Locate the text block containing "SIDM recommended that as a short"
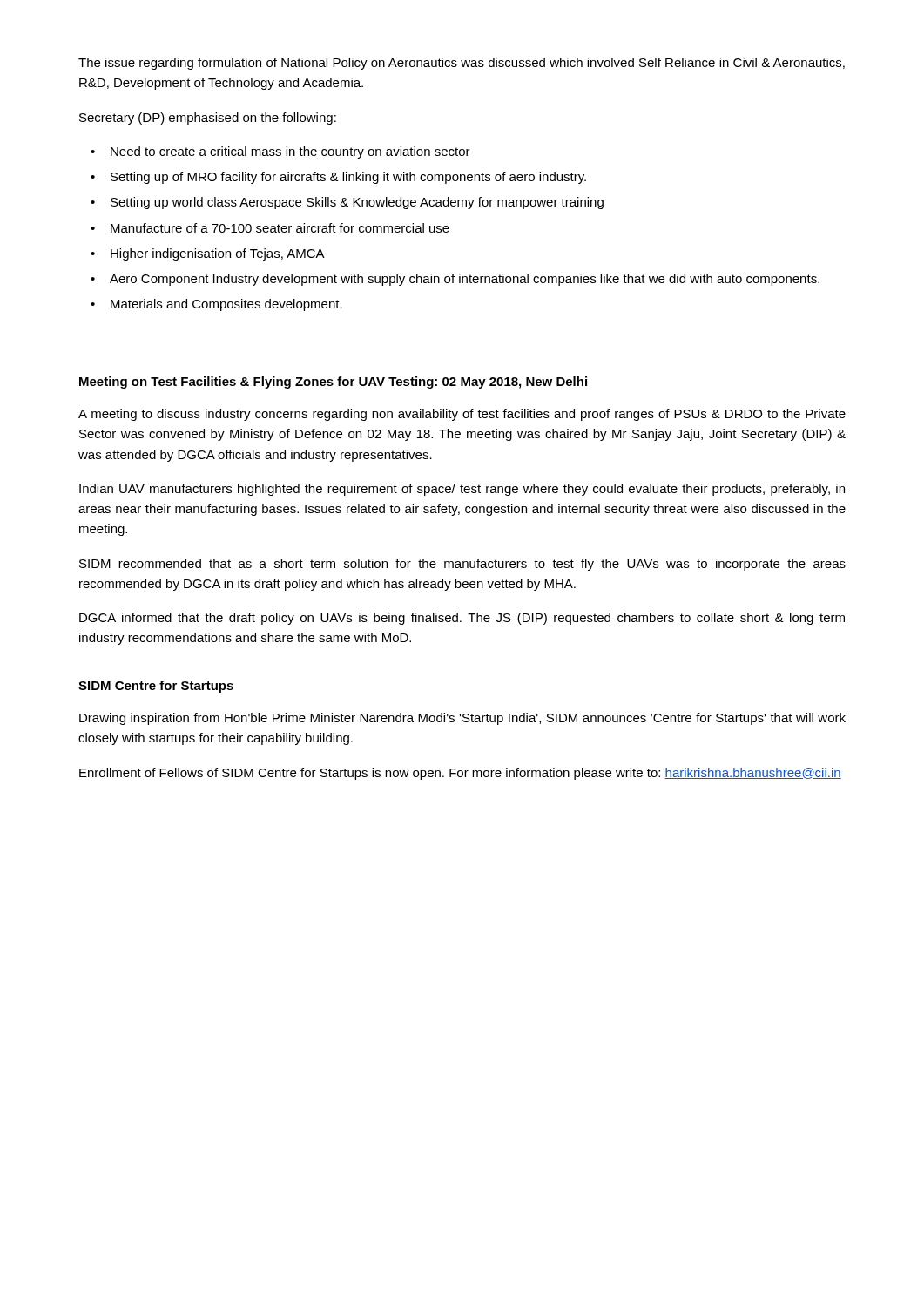 point(462,573)
